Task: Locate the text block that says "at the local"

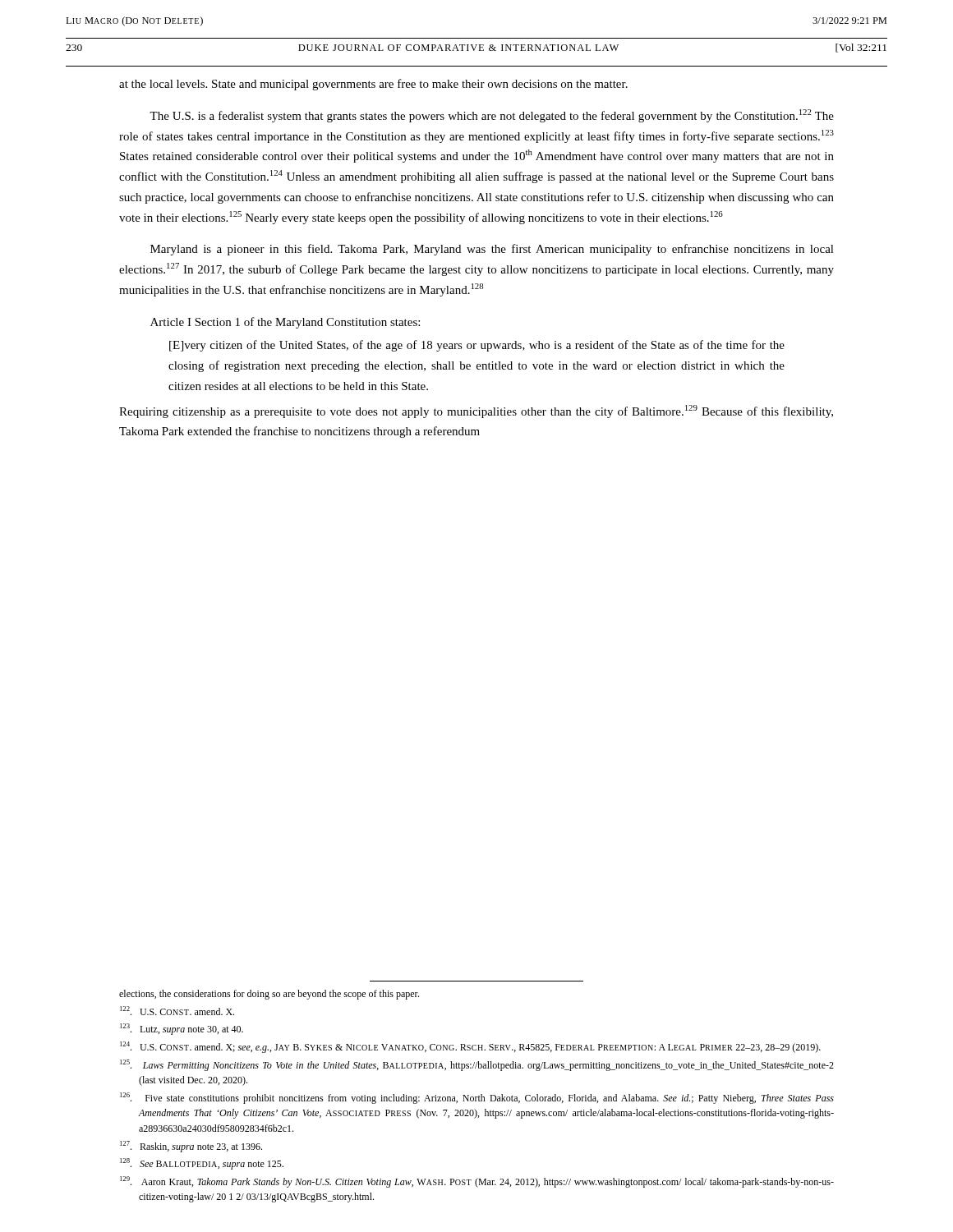Action: (476, 84)
